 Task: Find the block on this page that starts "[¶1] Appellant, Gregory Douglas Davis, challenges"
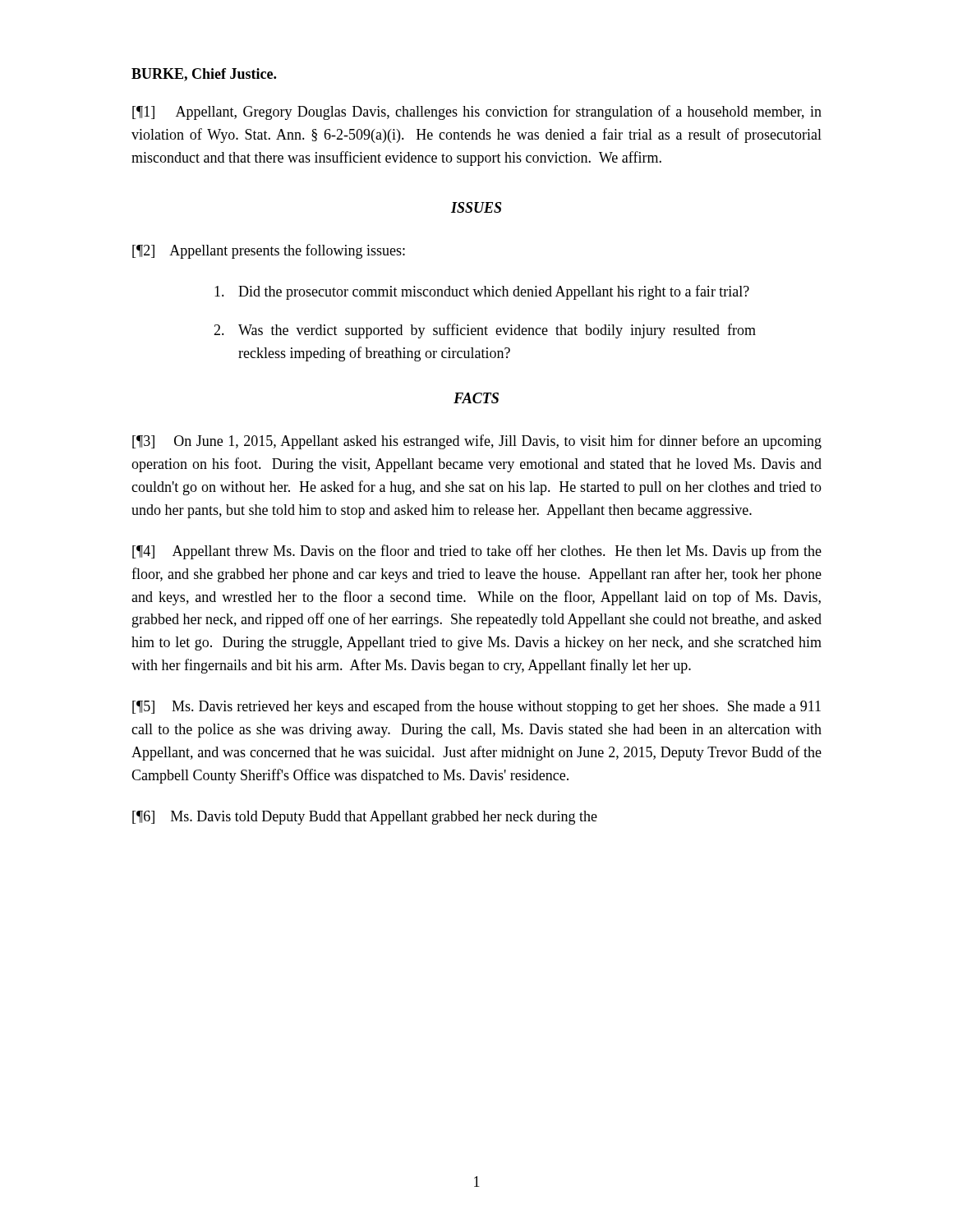pos(476,135)
